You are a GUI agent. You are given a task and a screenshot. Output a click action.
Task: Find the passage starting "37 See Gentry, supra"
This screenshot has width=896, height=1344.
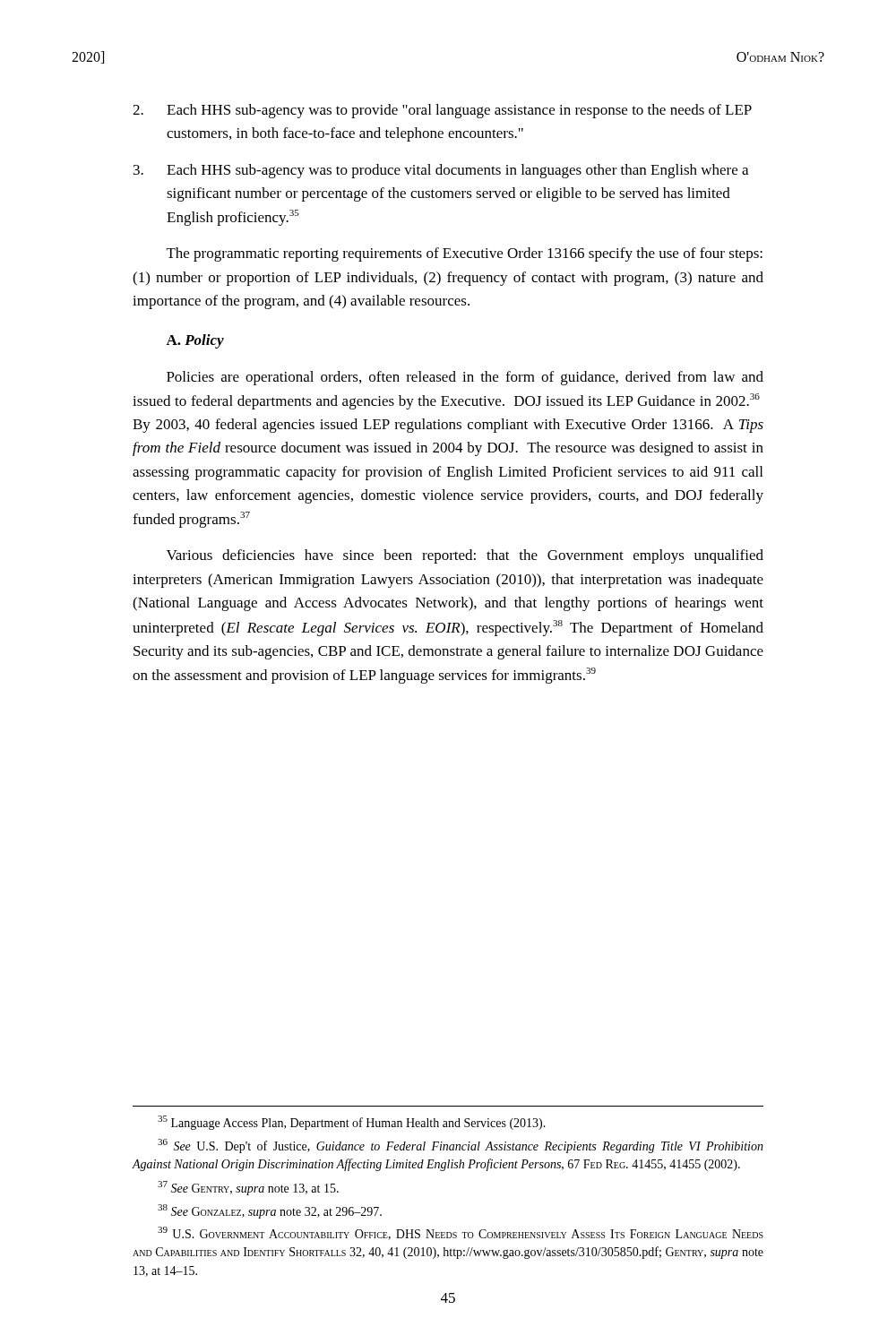tap(248, 1186)
